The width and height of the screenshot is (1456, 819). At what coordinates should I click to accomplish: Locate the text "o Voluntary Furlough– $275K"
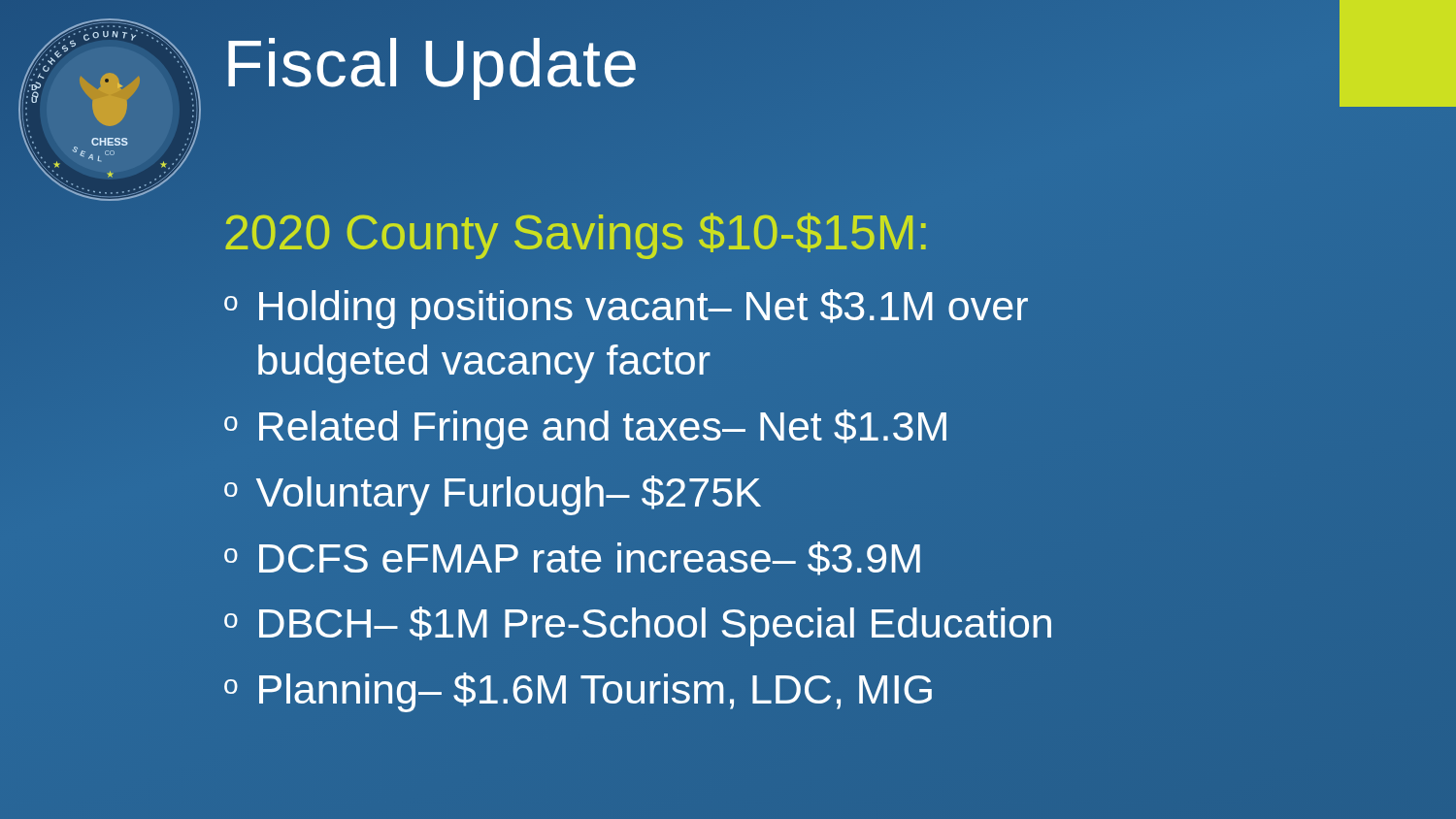coord(493,495)
